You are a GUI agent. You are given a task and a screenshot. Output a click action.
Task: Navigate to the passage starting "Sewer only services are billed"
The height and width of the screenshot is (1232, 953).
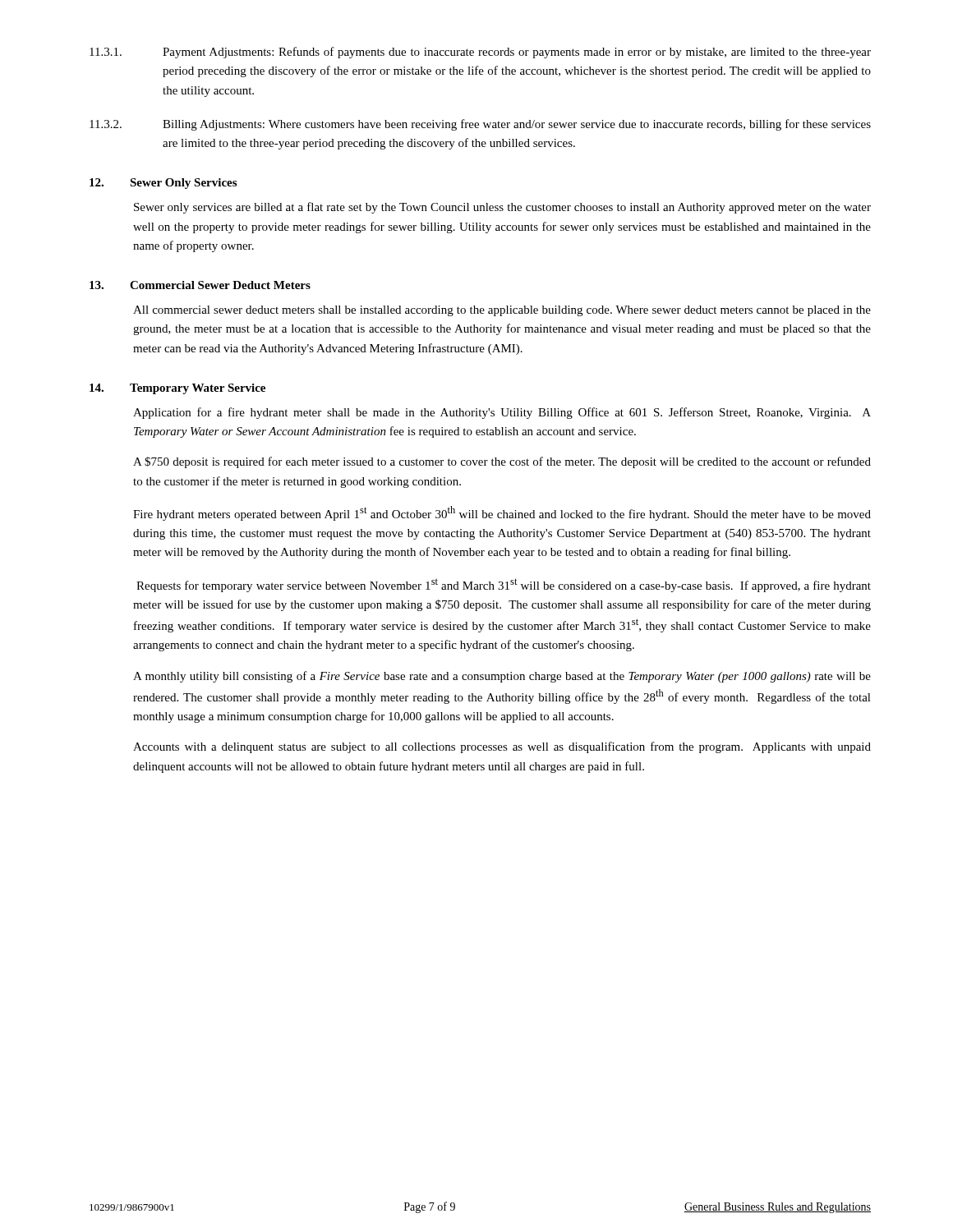point(502,226)
